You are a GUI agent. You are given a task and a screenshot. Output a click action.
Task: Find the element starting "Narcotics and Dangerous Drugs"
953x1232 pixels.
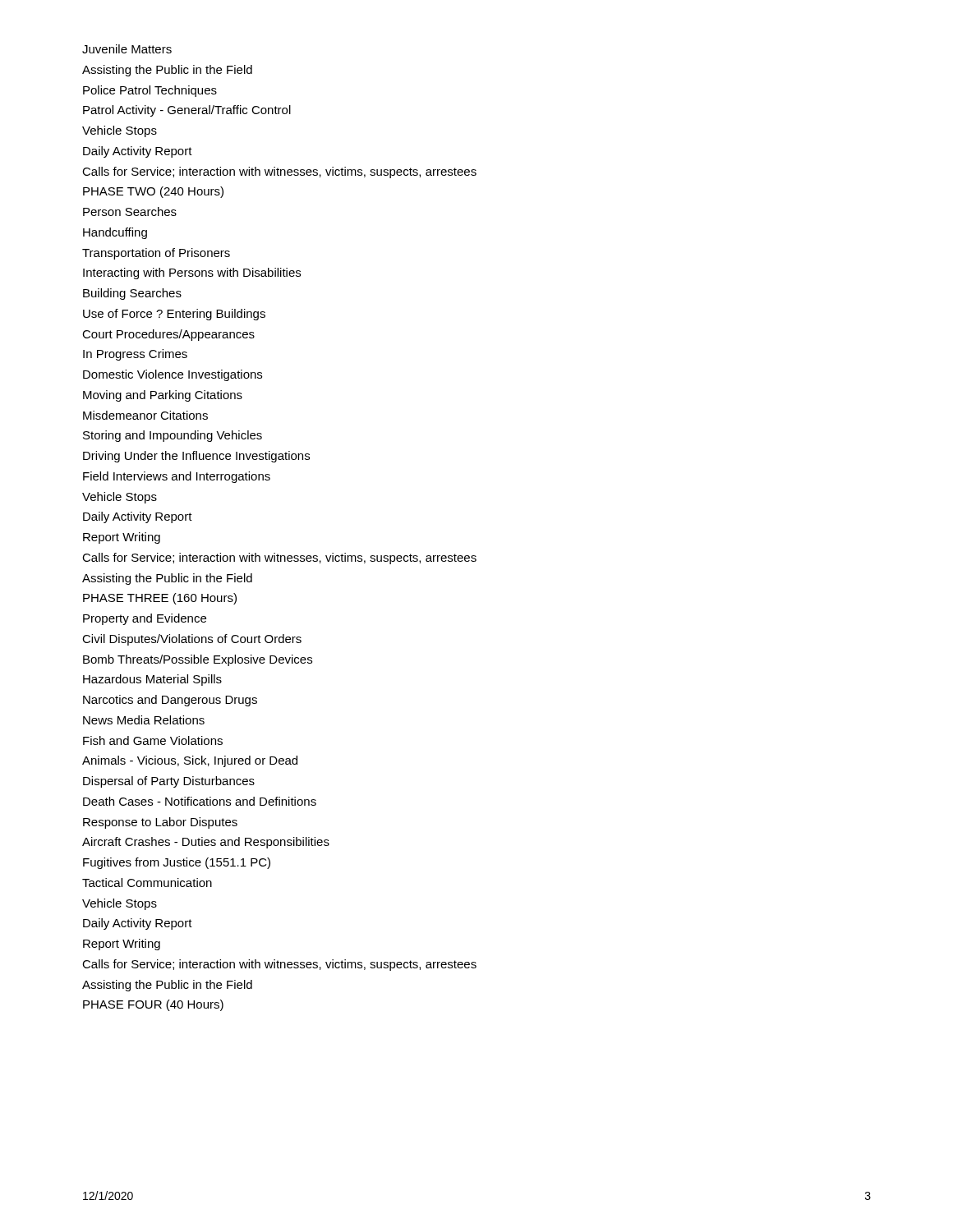pos(170,701)
